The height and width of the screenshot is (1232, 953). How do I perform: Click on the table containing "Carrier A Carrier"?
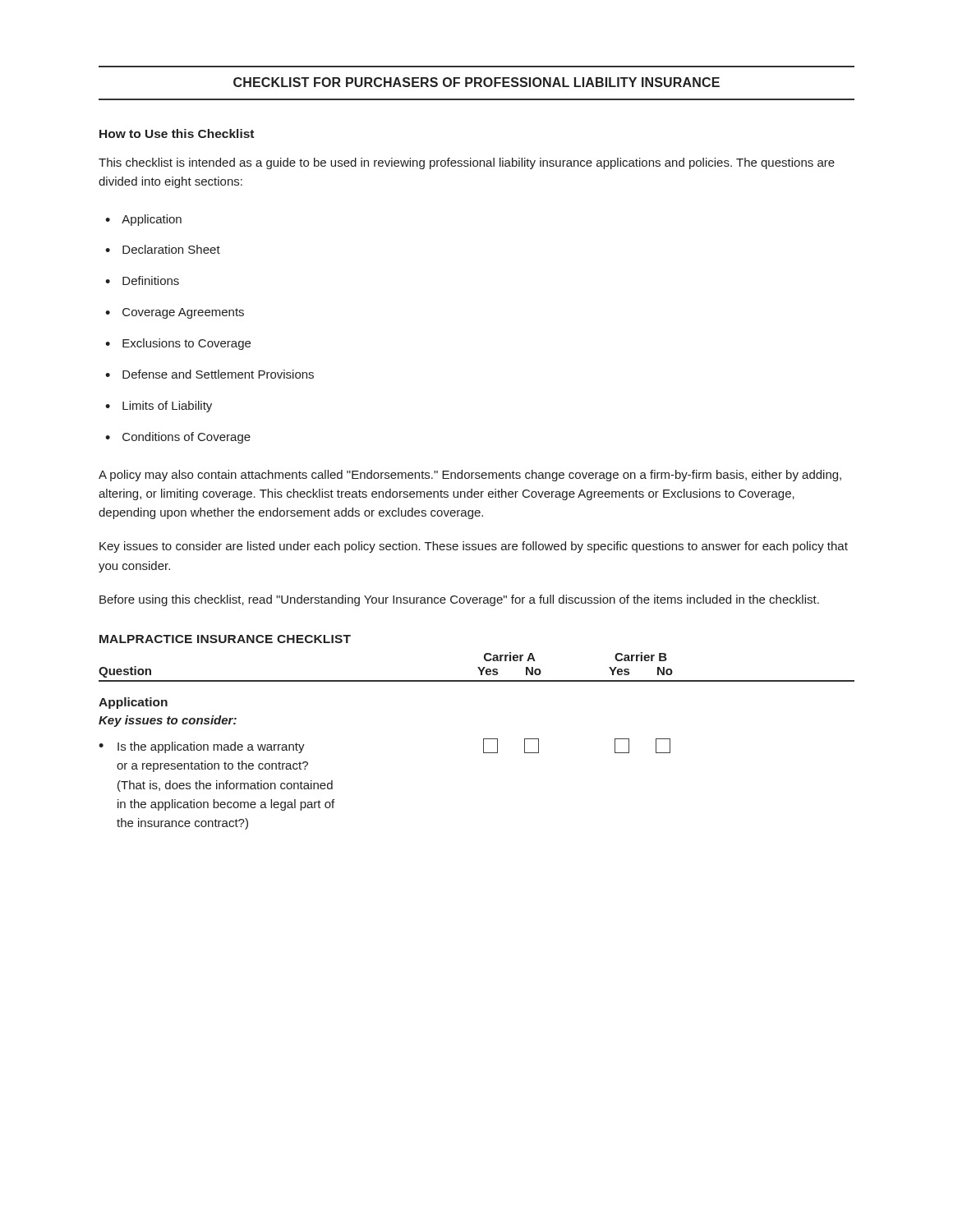click(x=476, y=741)
